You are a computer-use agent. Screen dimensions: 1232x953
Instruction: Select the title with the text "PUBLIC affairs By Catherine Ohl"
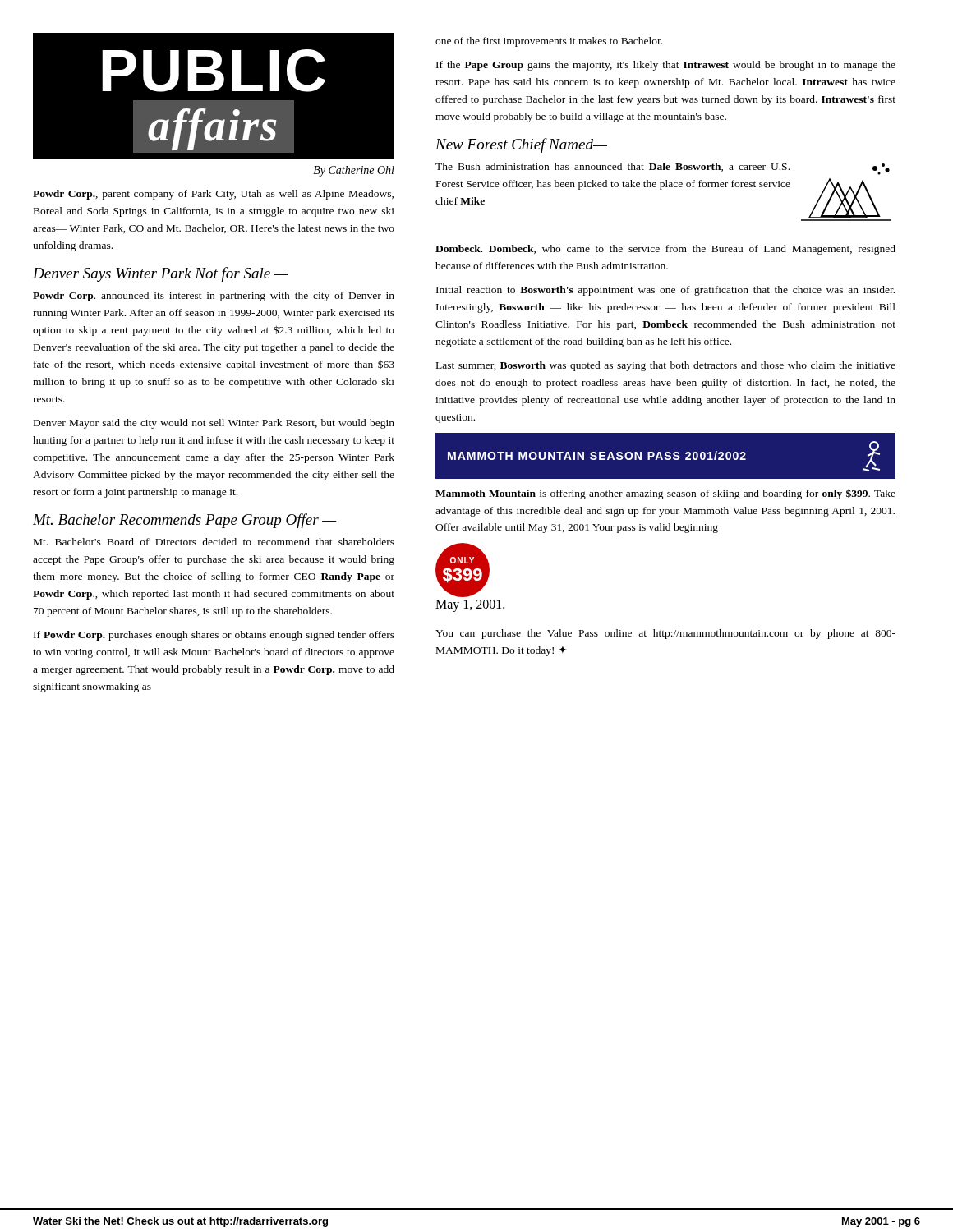[214, 105]
